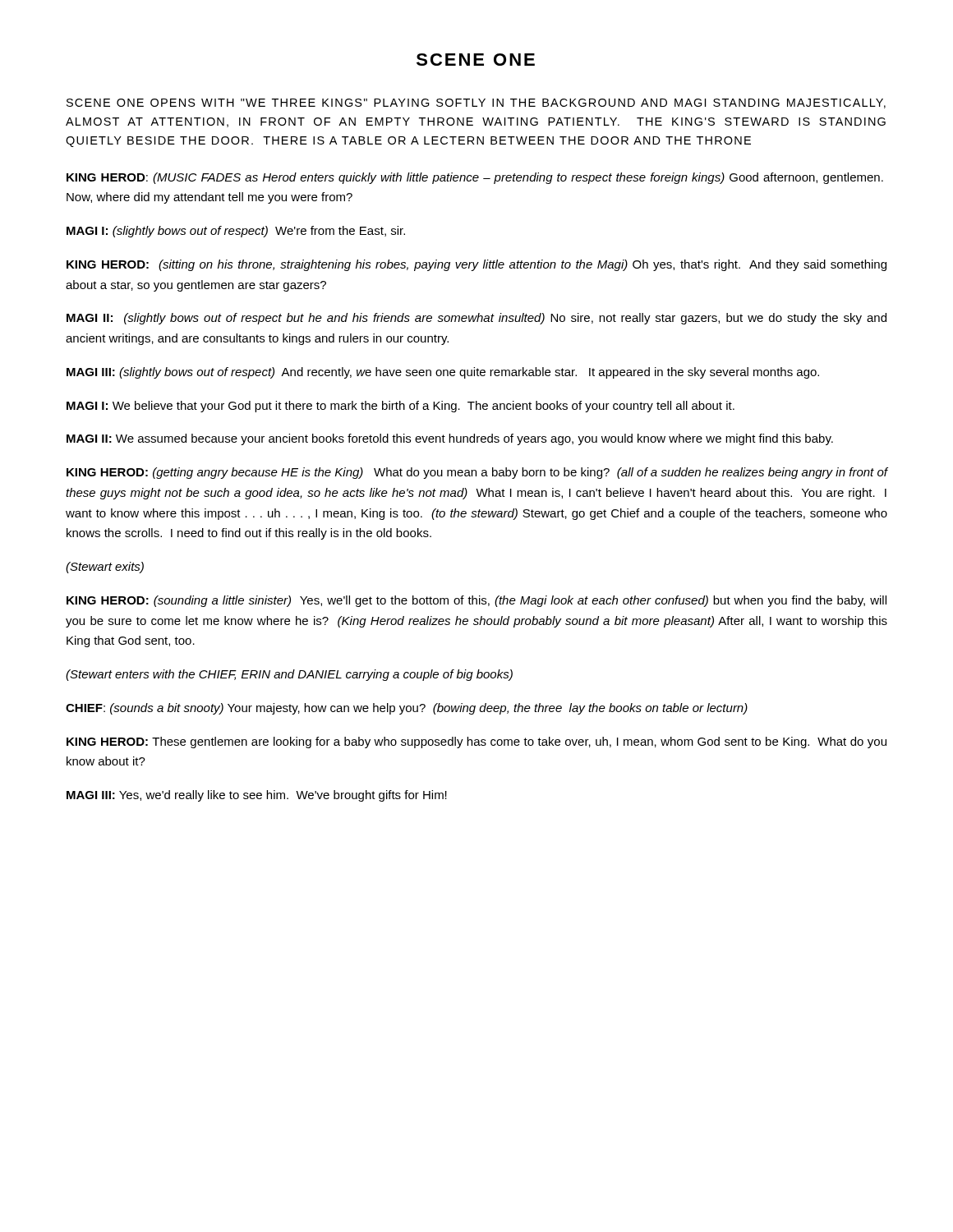Locate the title
Image resolution: width=953 pixels, height=1232 pixels.
point(476,60)
